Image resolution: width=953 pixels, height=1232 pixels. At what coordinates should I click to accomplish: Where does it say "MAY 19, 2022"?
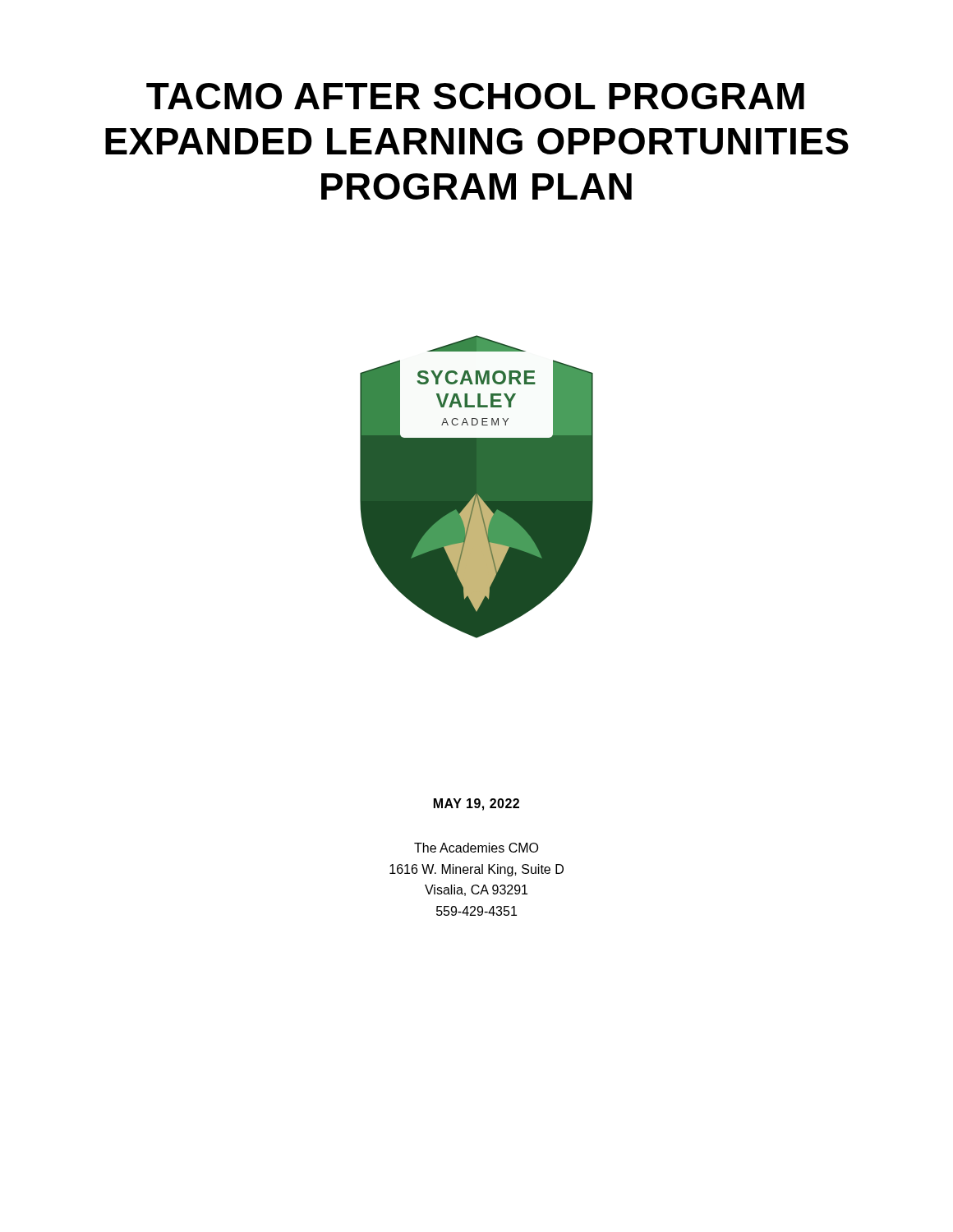[x=476, y=804]
